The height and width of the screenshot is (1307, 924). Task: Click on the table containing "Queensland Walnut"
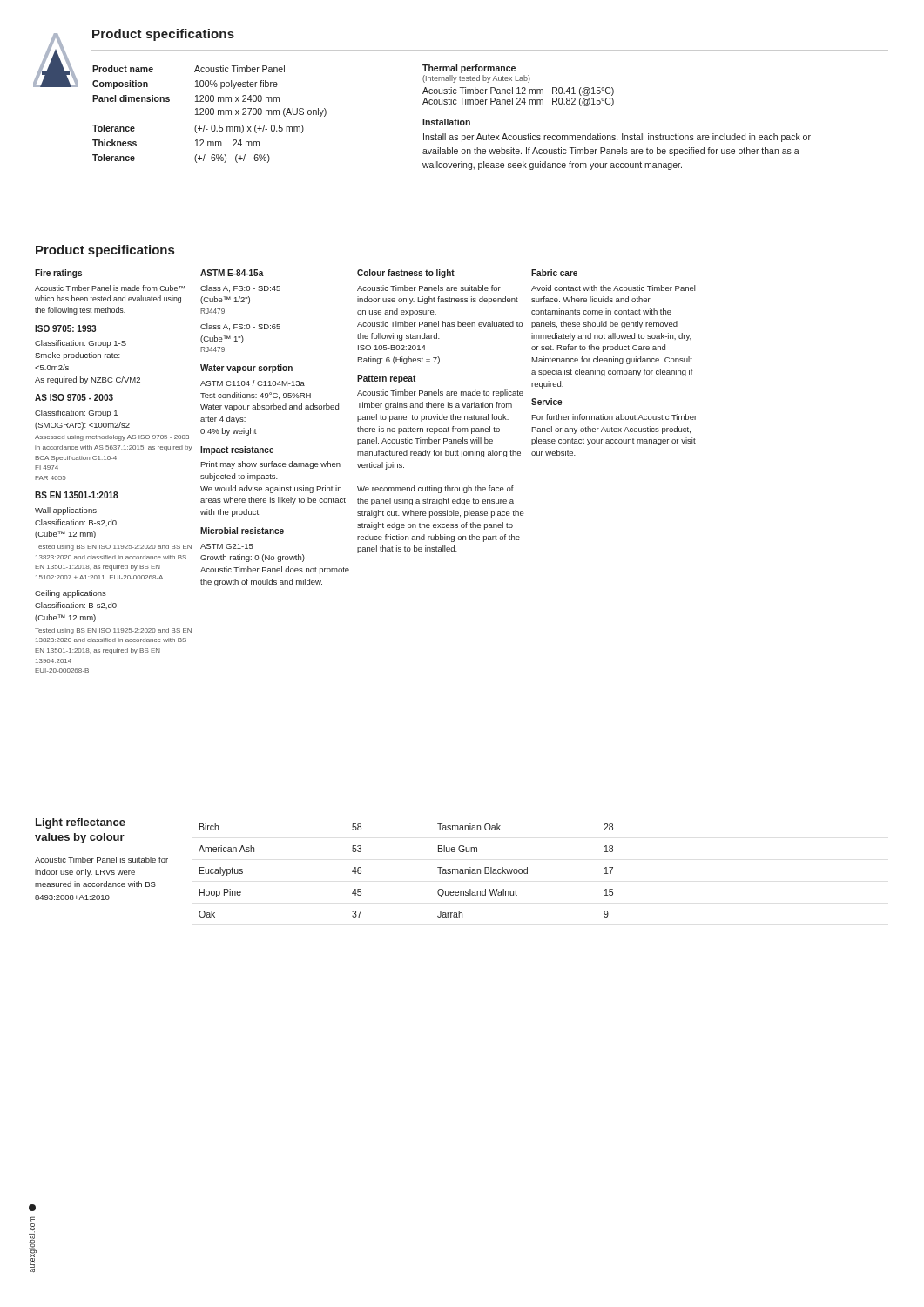click(x=540, y=870)
